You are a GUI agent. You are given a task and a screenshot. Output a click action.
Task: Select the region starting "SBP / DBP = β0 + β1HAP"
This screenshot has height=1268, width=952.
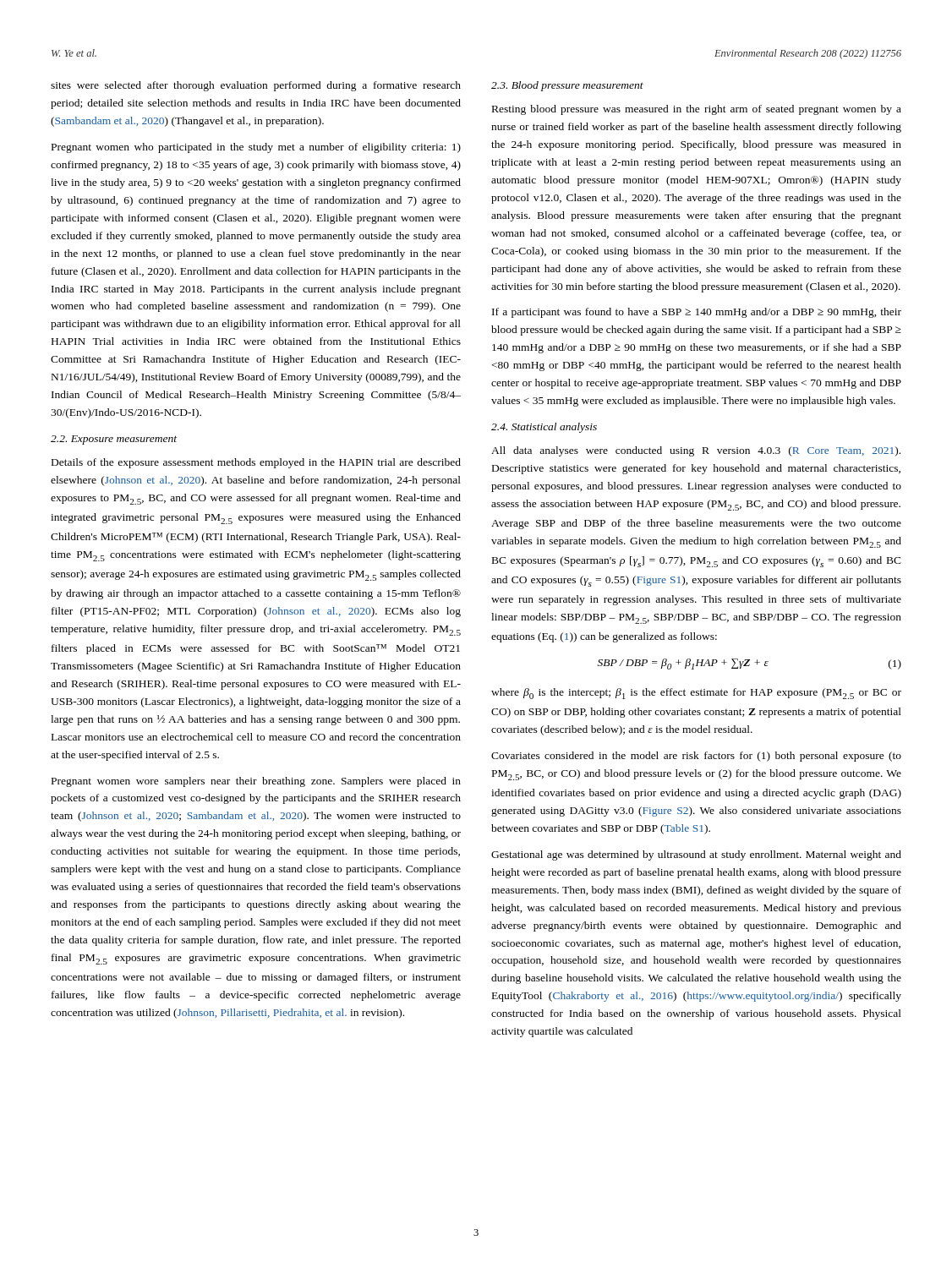pyautogui.click(x=696, y=664)
